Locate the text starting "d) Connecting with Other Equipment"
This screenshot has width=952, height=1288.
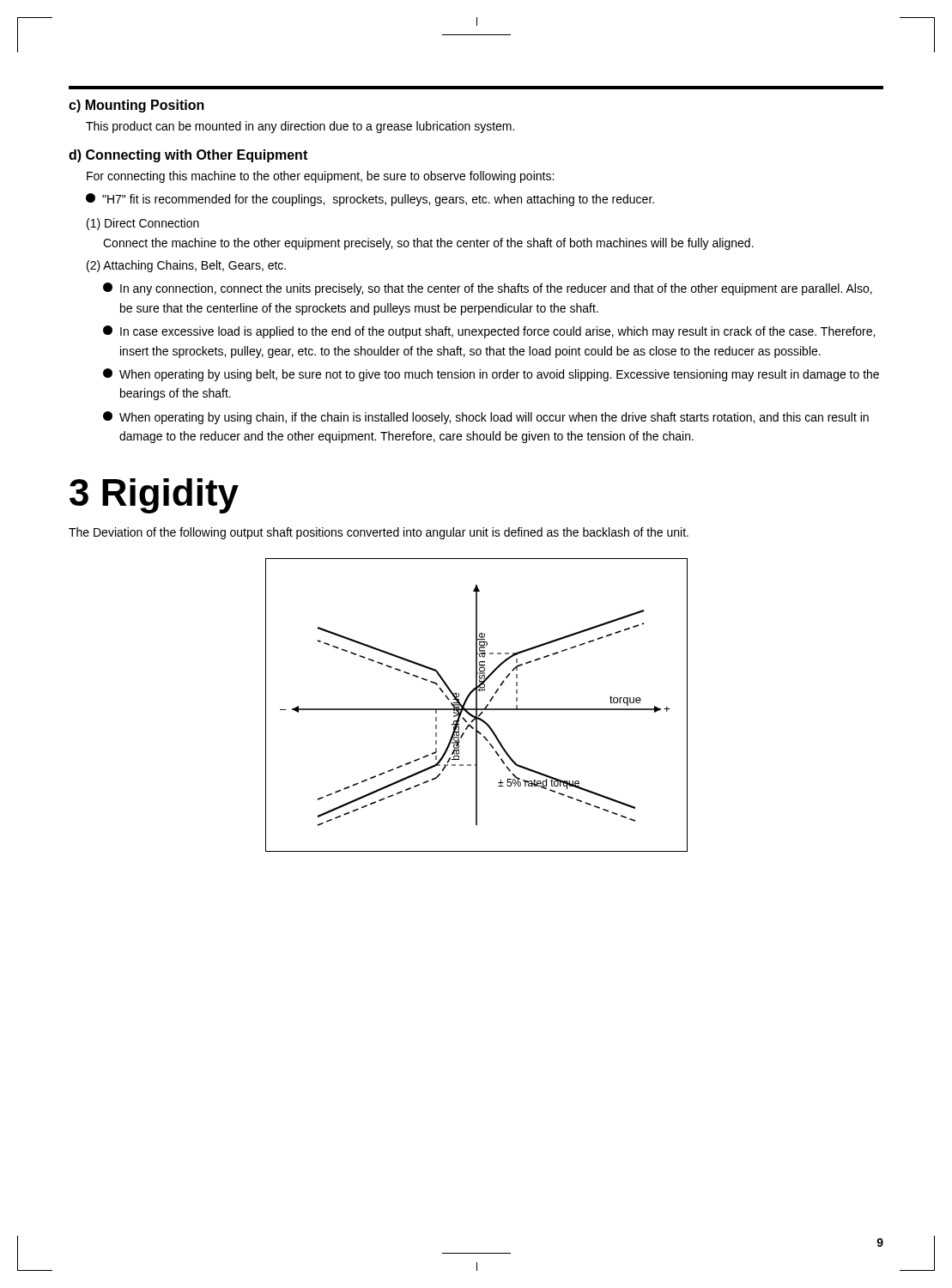coord(188,155)
